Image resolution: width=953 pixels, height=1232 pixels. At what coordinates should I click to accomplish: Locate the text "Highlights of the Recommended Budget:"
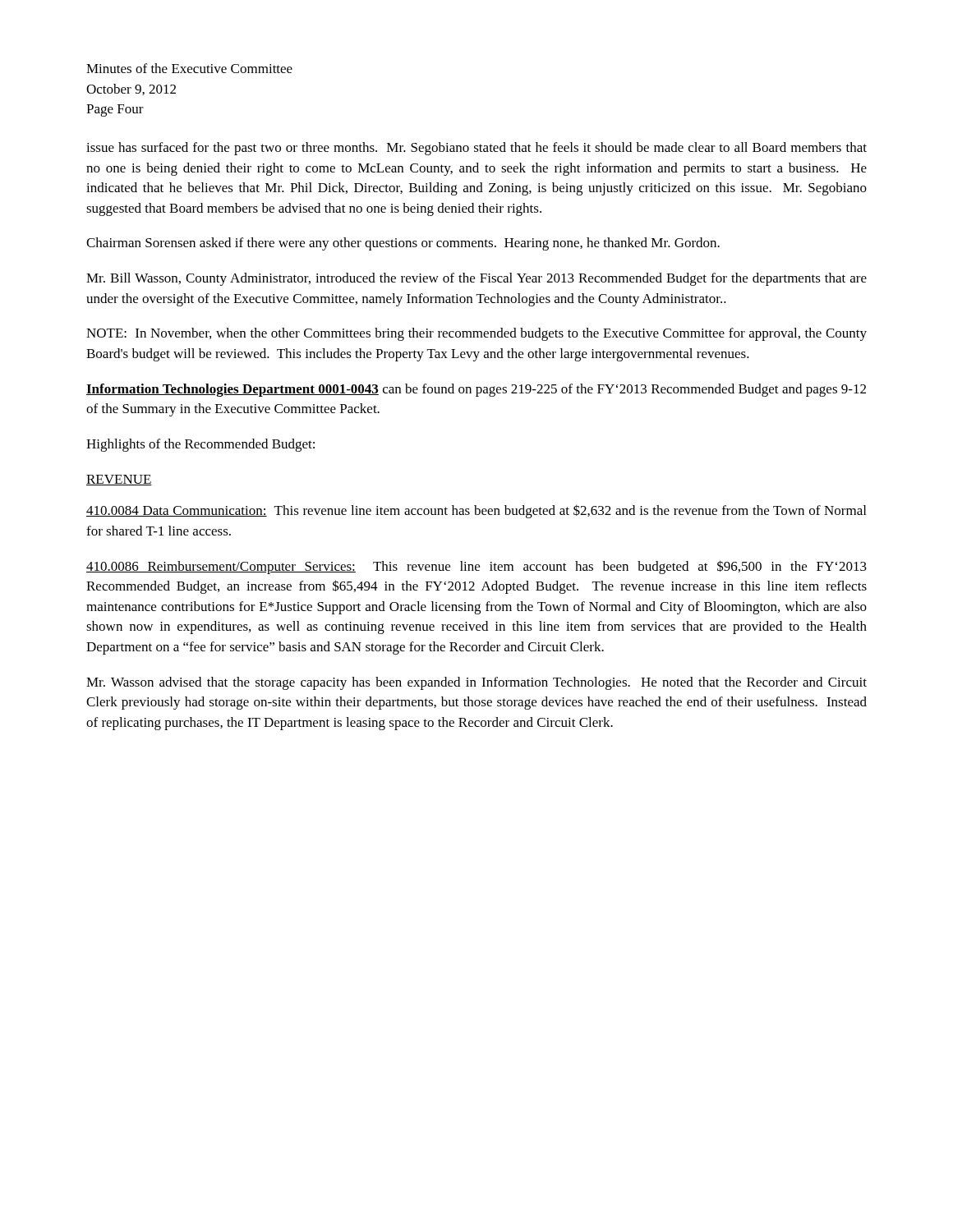tap(201, 444)
